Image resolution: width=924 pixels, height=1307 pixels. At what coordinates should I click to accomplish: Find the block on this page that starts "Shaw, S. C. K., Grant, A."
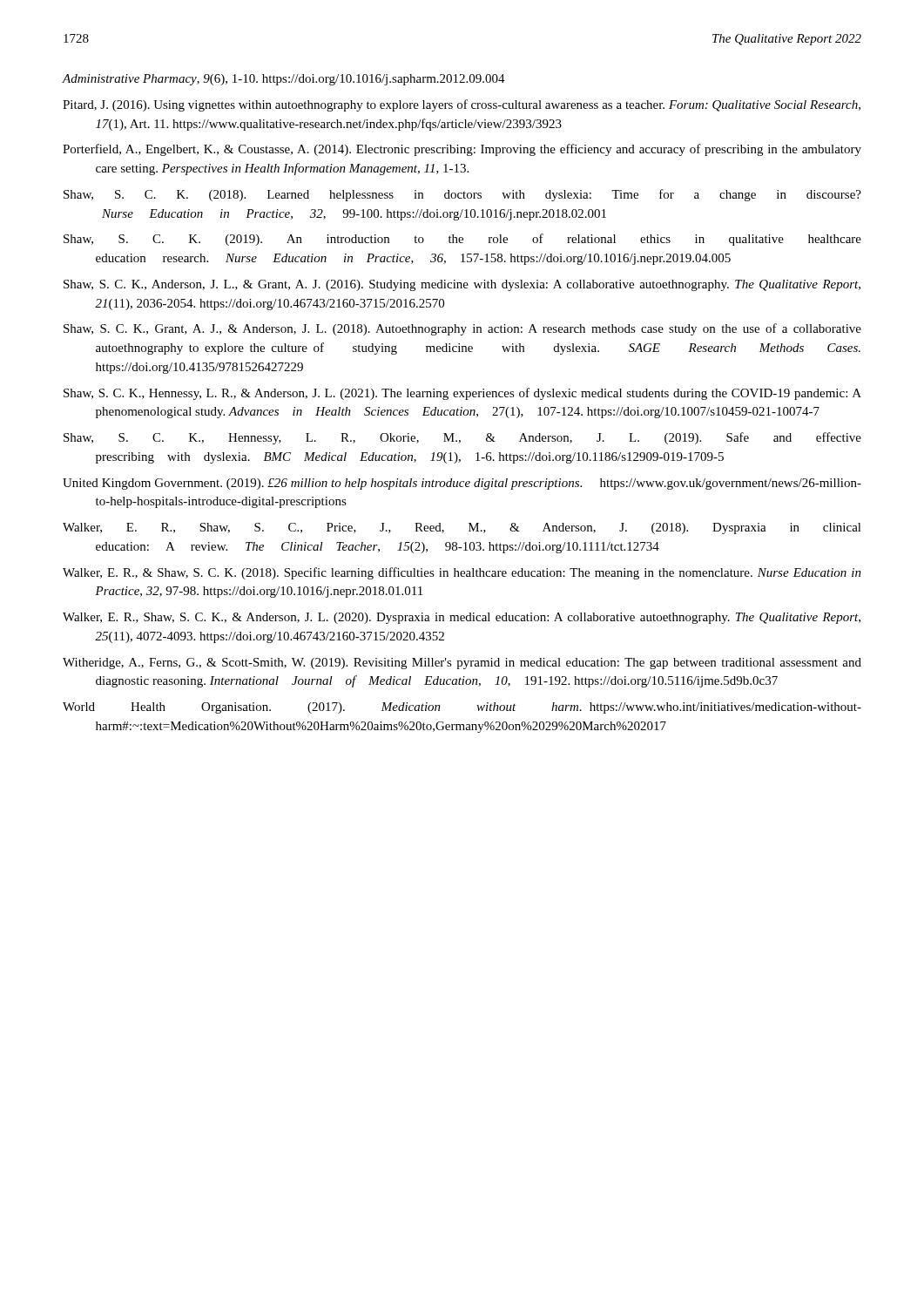click(x=462, y=348)
